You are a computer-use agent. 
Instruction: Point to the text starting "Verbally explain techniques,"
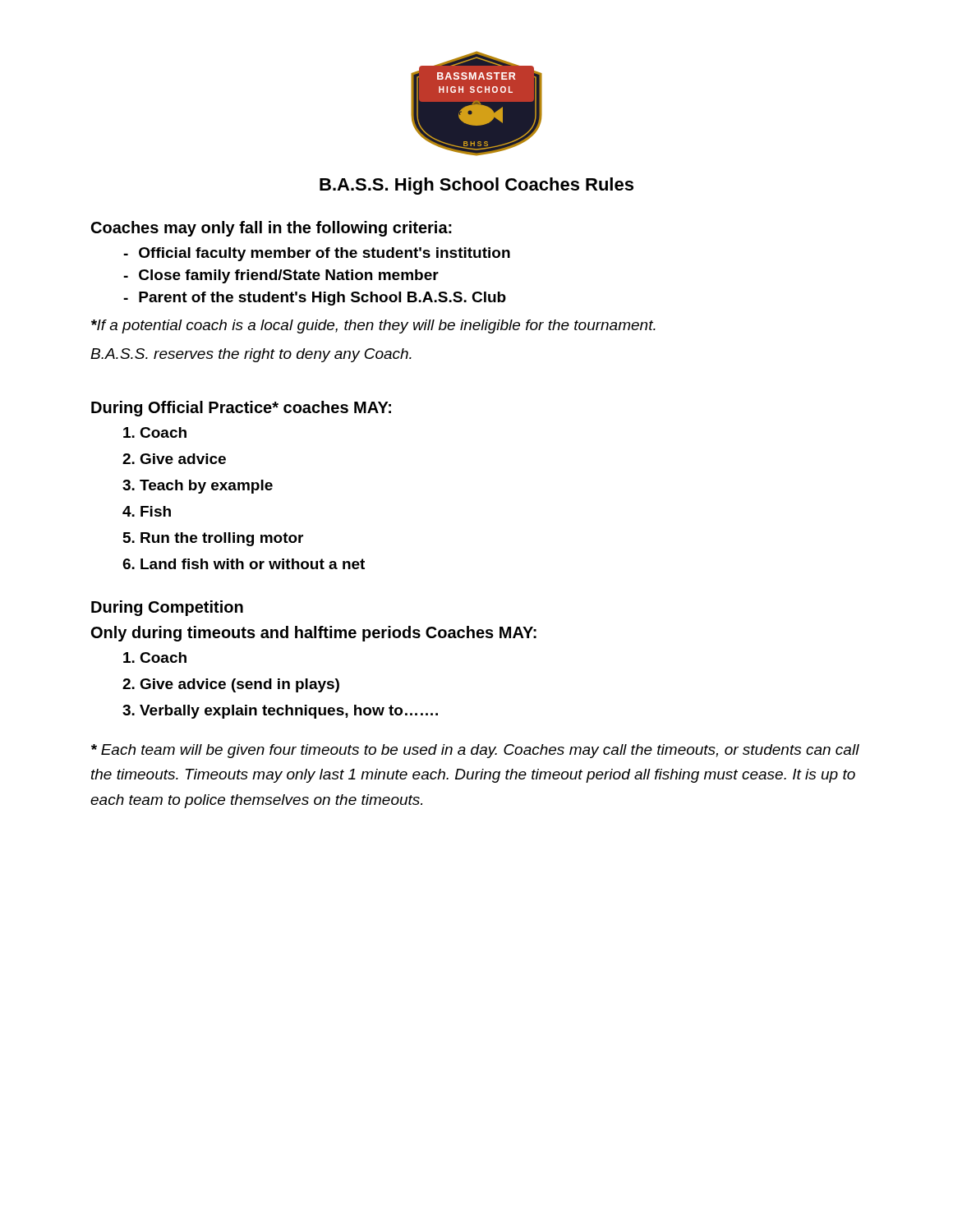289,710
